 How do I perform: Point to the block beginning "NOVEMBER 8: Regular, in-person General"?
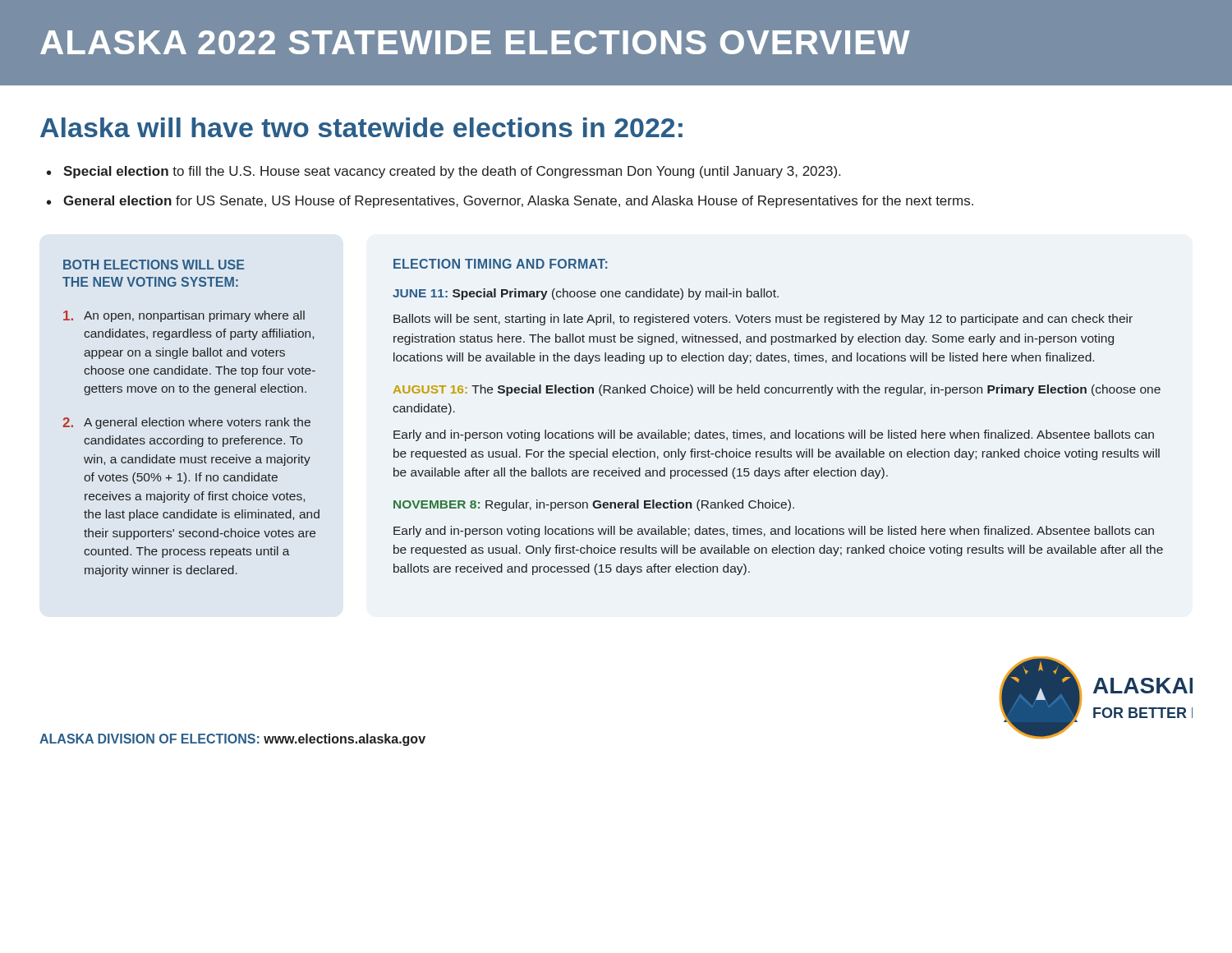[594, 504]
